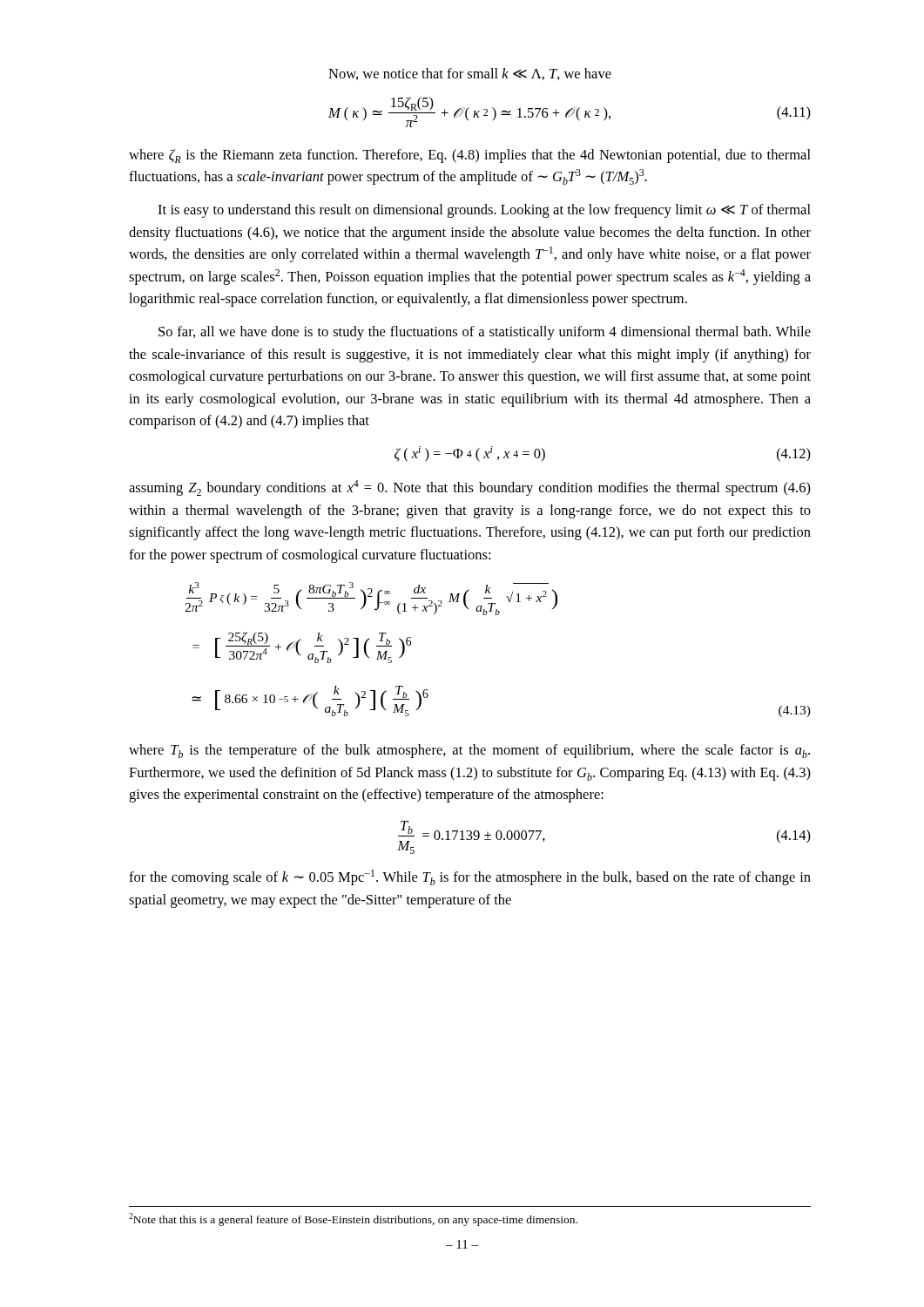Screen dimensions: 1307x924
Task: Navigate to the passage starting "So far, all we have done is"
Action: pos(470,376)
